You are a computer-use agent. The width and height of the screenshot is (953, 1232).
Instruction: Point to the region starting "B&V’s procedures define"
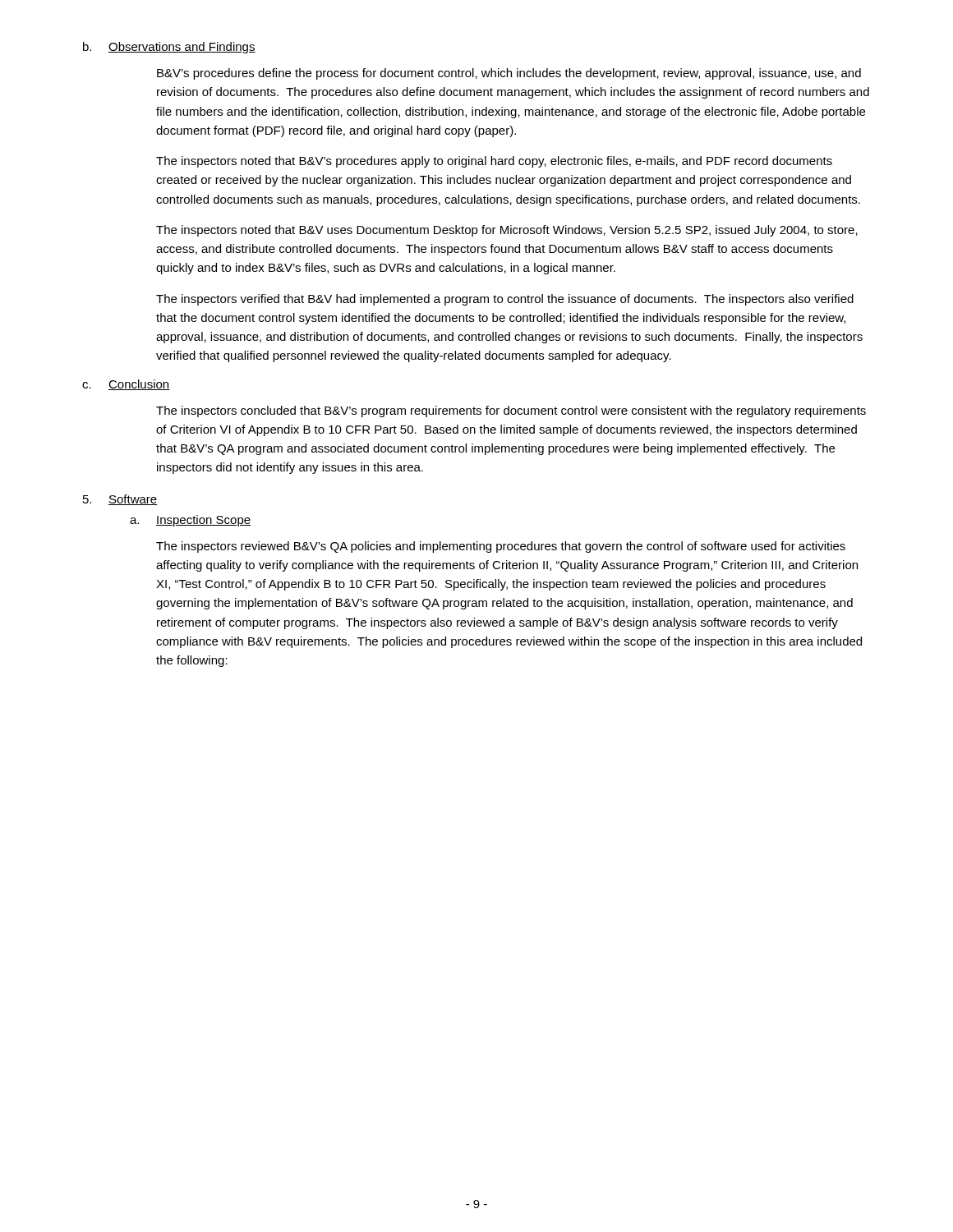513,101
